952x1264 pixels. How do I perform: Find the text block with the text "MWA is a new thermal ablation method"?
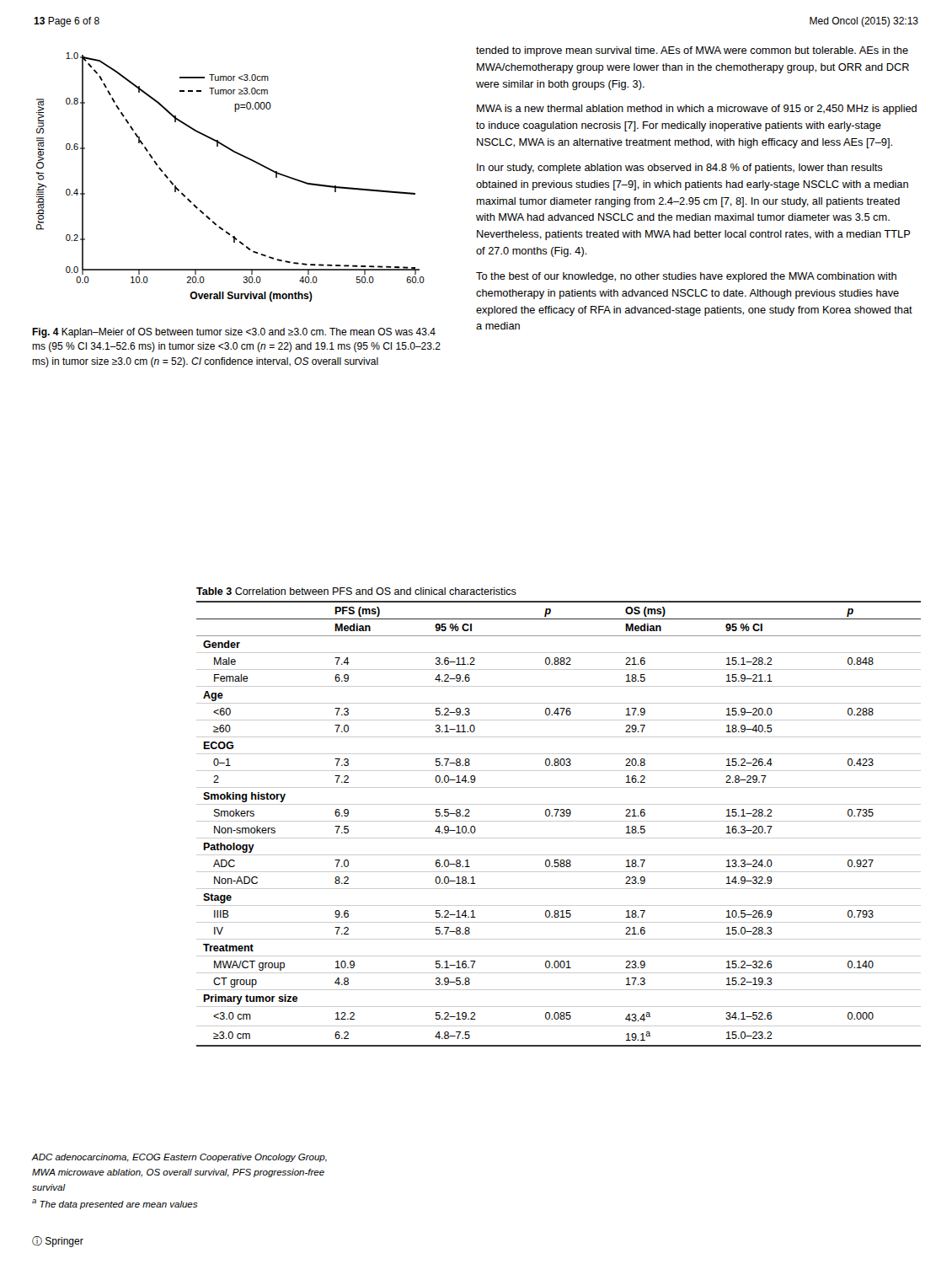click(697, 125)
